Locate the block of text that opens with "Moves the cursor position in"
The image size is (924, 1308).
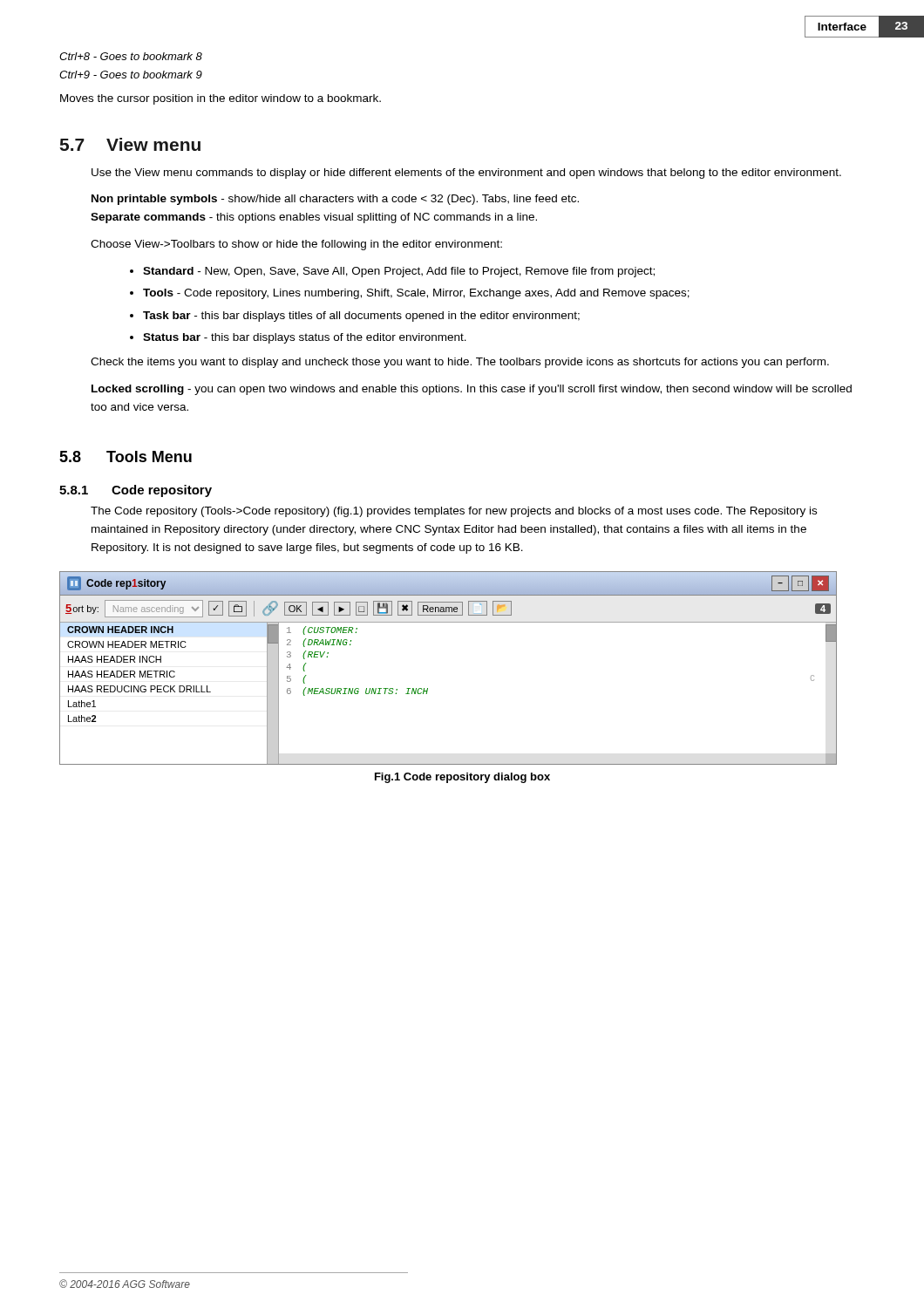click(x=221, y=98)
